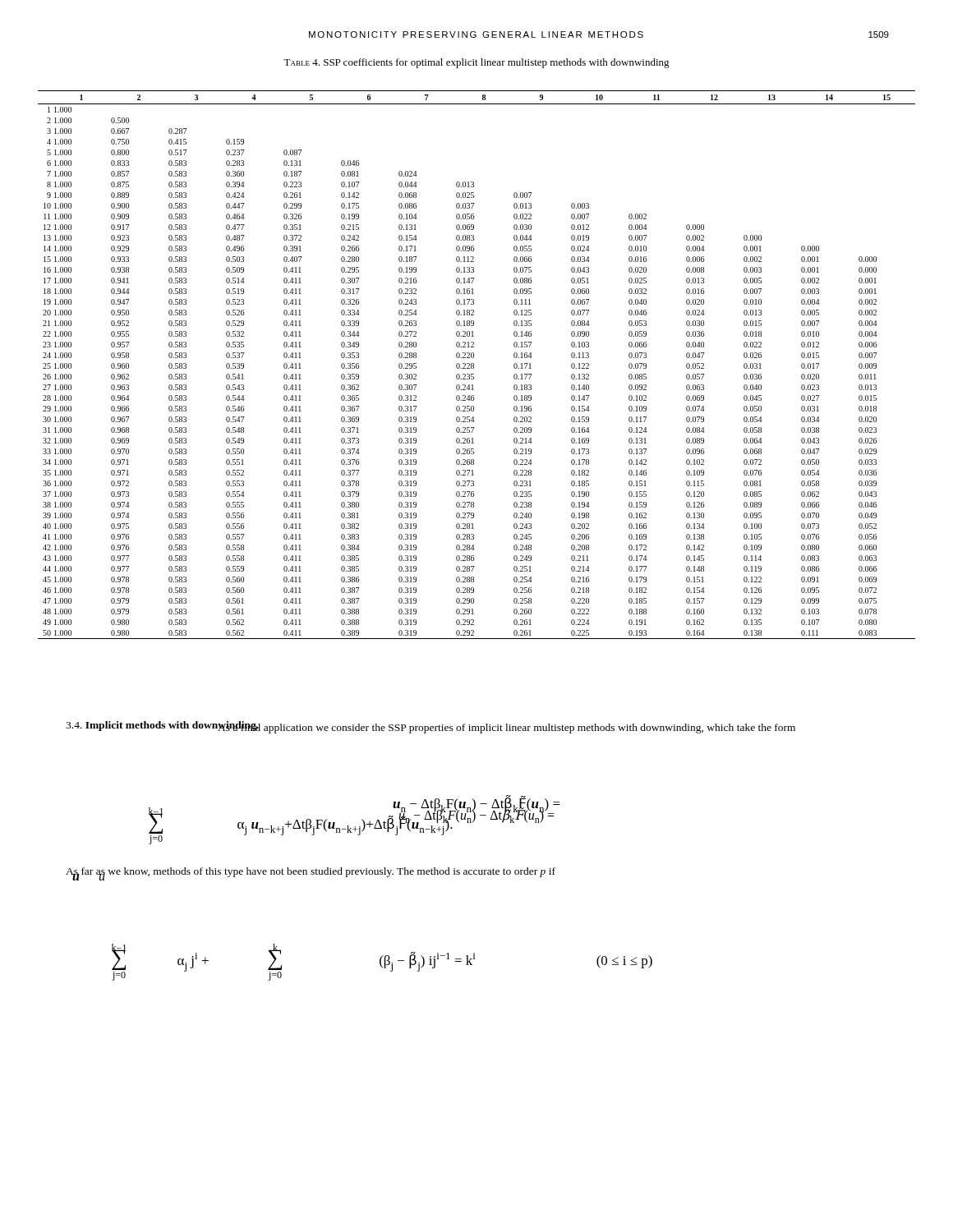Click on the formula that says "∑ j=0 k−1 αj ji + ∑"
This screenshot has width=953, height=1232.
476,953
